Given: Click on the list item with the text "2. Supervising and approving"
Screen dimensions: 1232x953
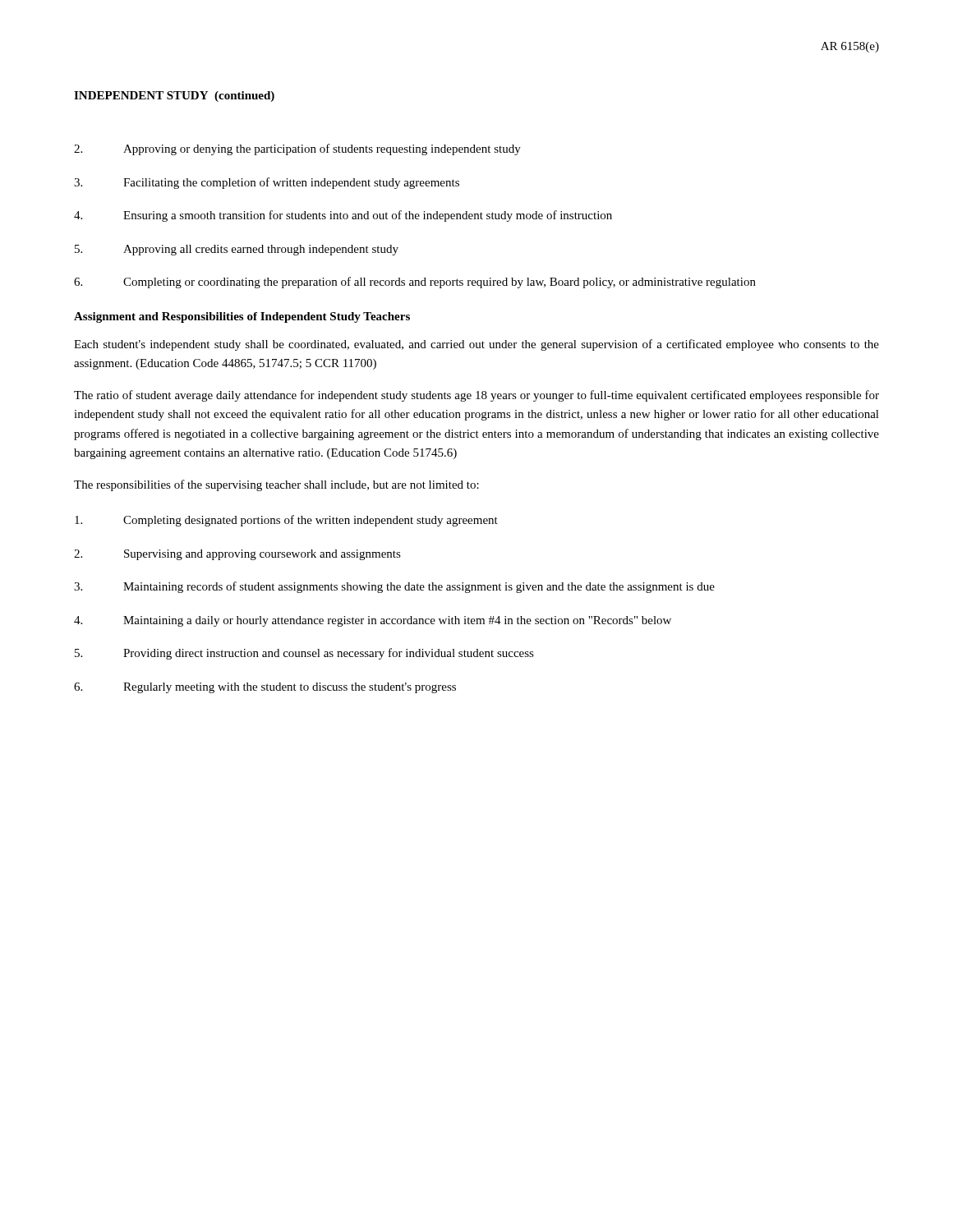Looking at the screenshot, I should 237,555.
